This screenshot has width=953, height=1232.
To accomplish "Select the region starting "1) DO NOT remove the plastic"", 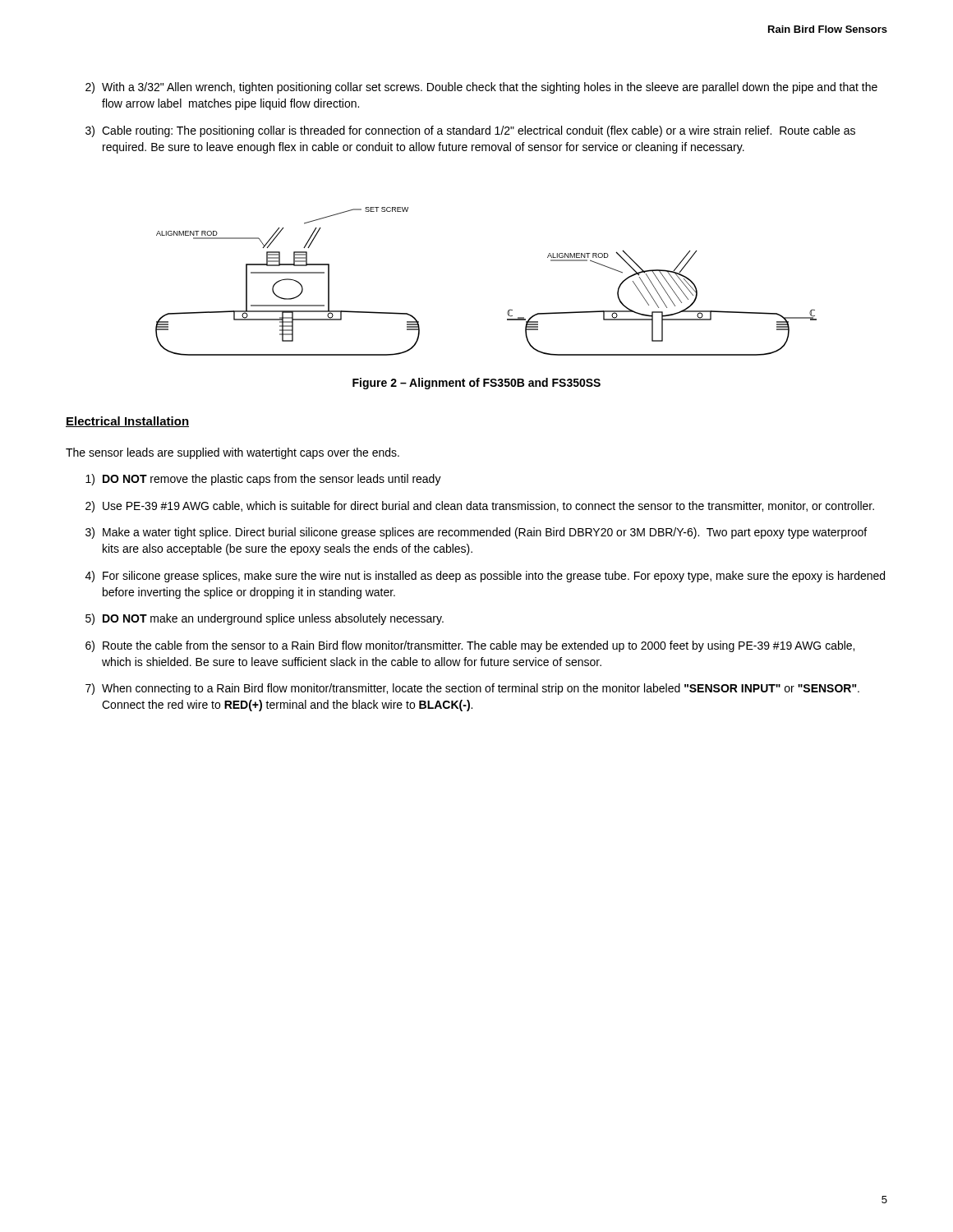I will pos(263,480).
